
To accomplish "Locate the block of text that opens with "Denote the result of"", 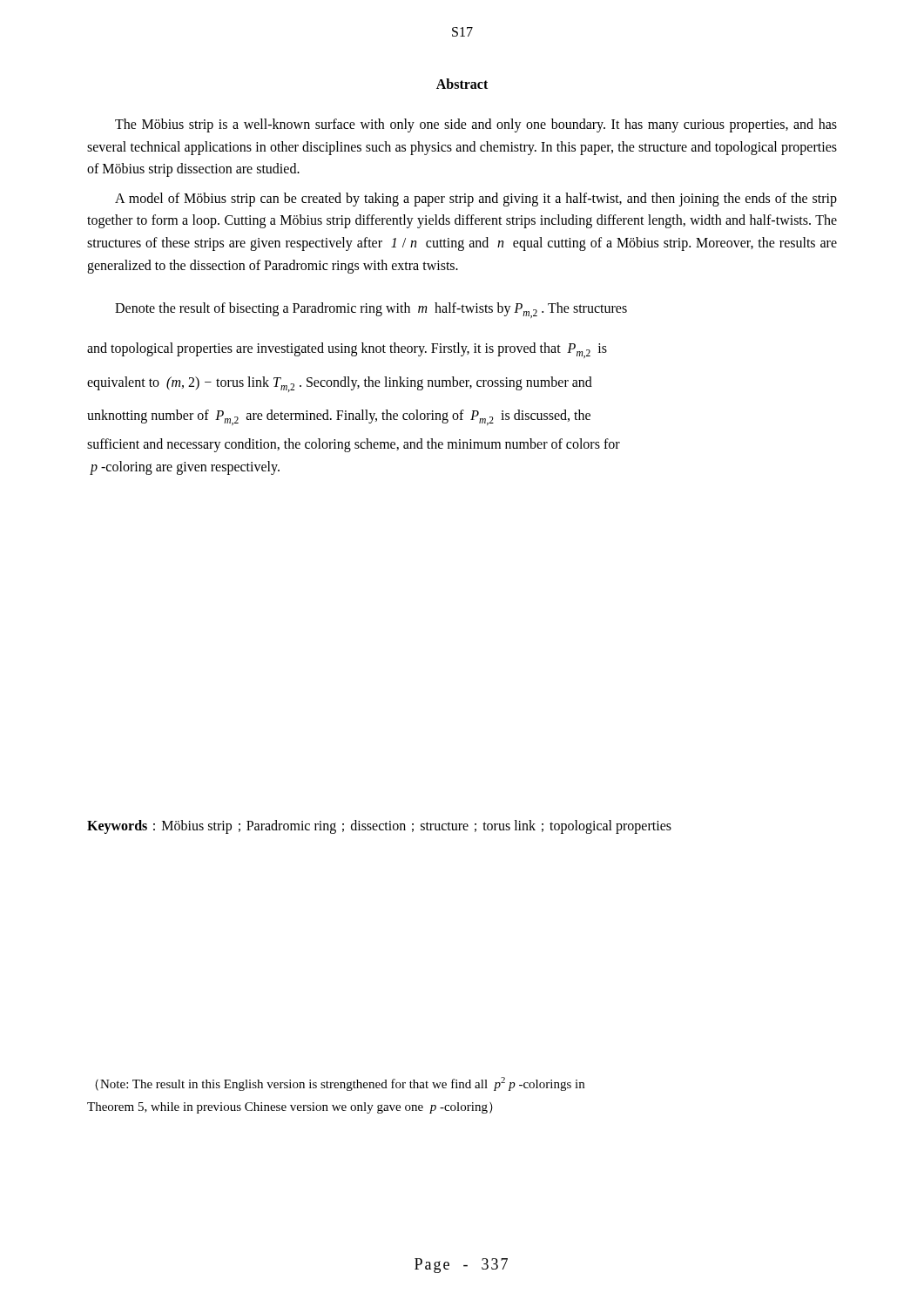I will click(x=371, y=310).
